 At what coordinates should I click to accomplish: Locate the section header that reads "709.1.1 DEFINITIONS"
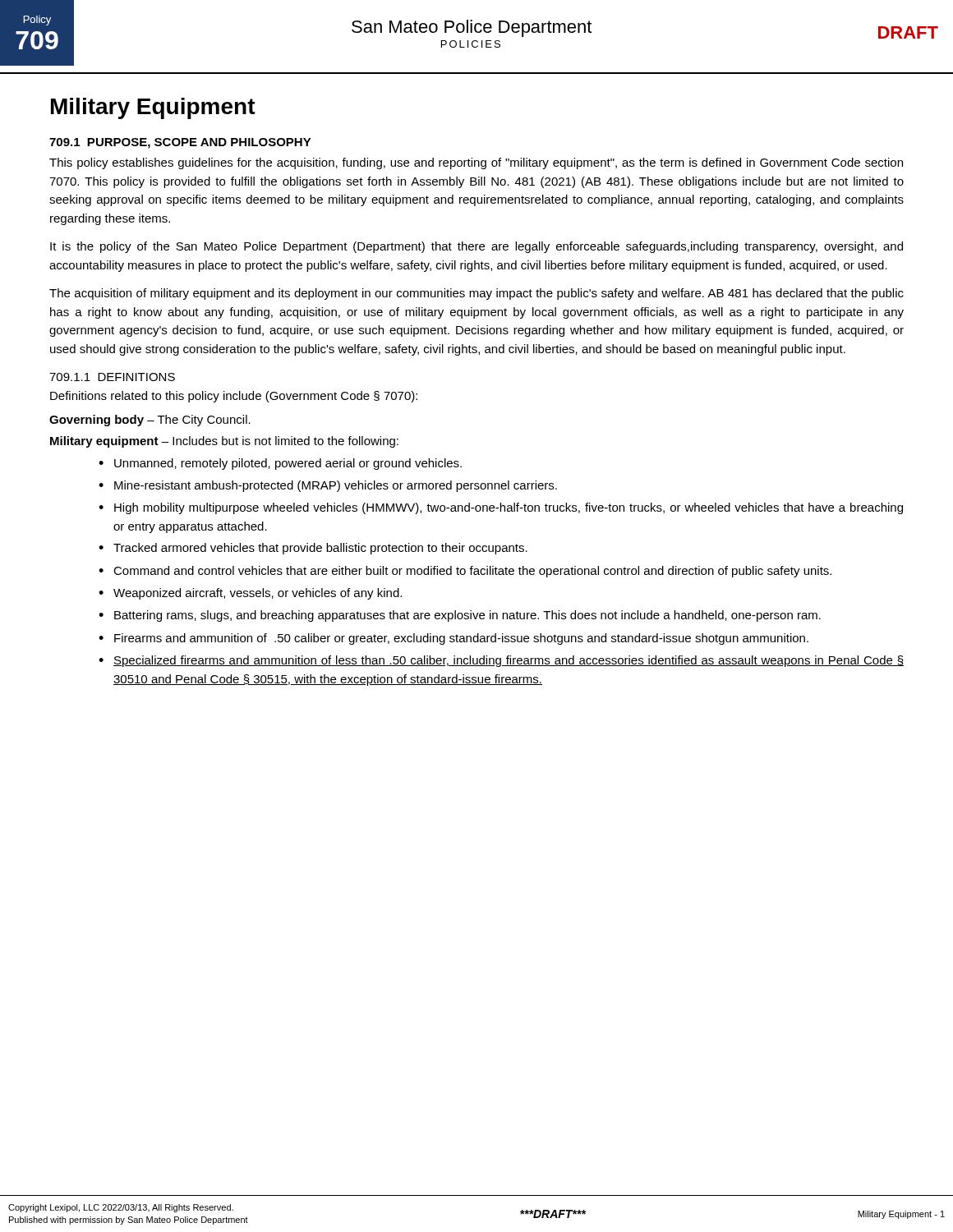click(x=112, y=377)
